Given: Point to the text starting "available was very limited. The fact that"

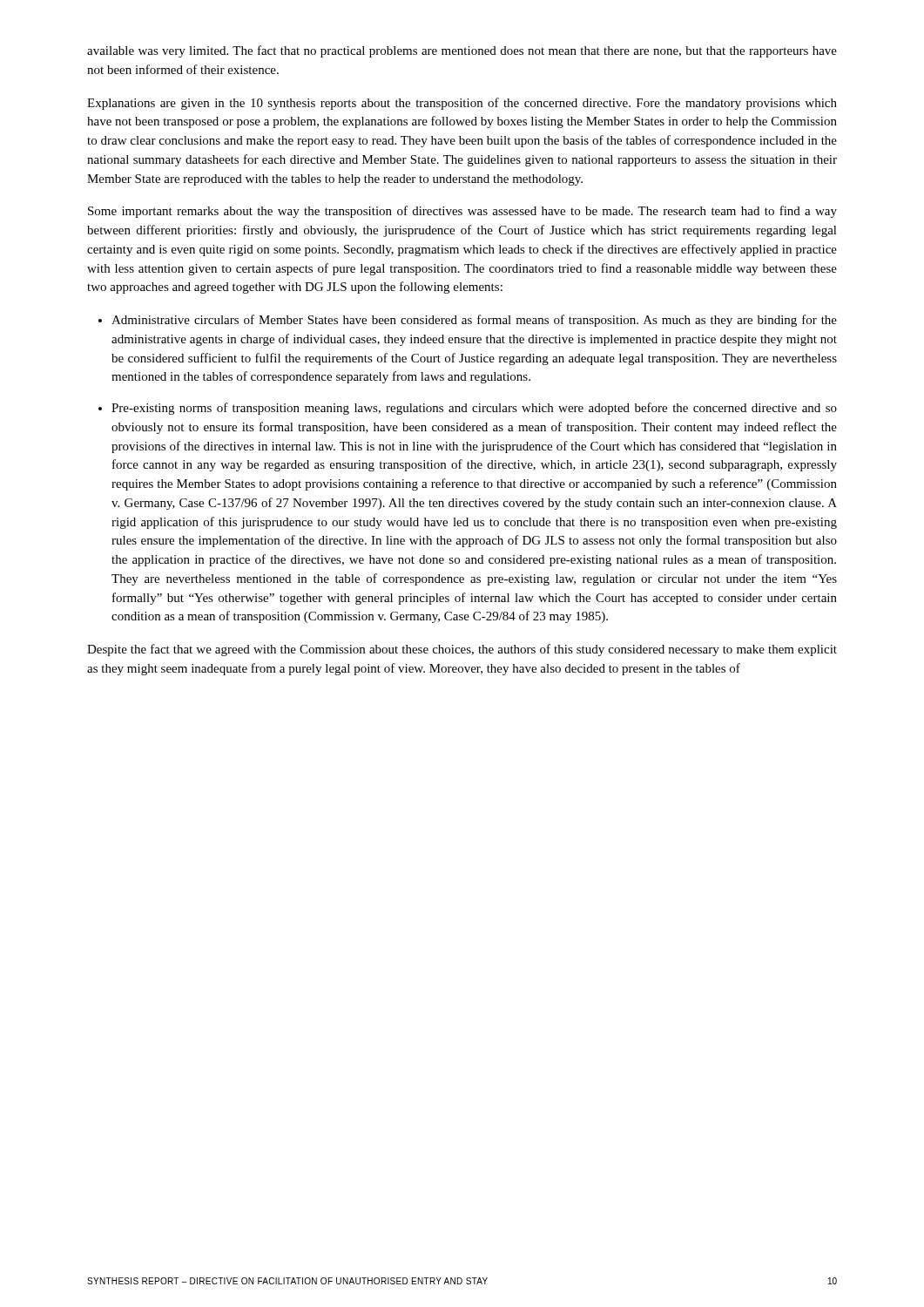Looking at the screenshot, I should tap(462, 61).
